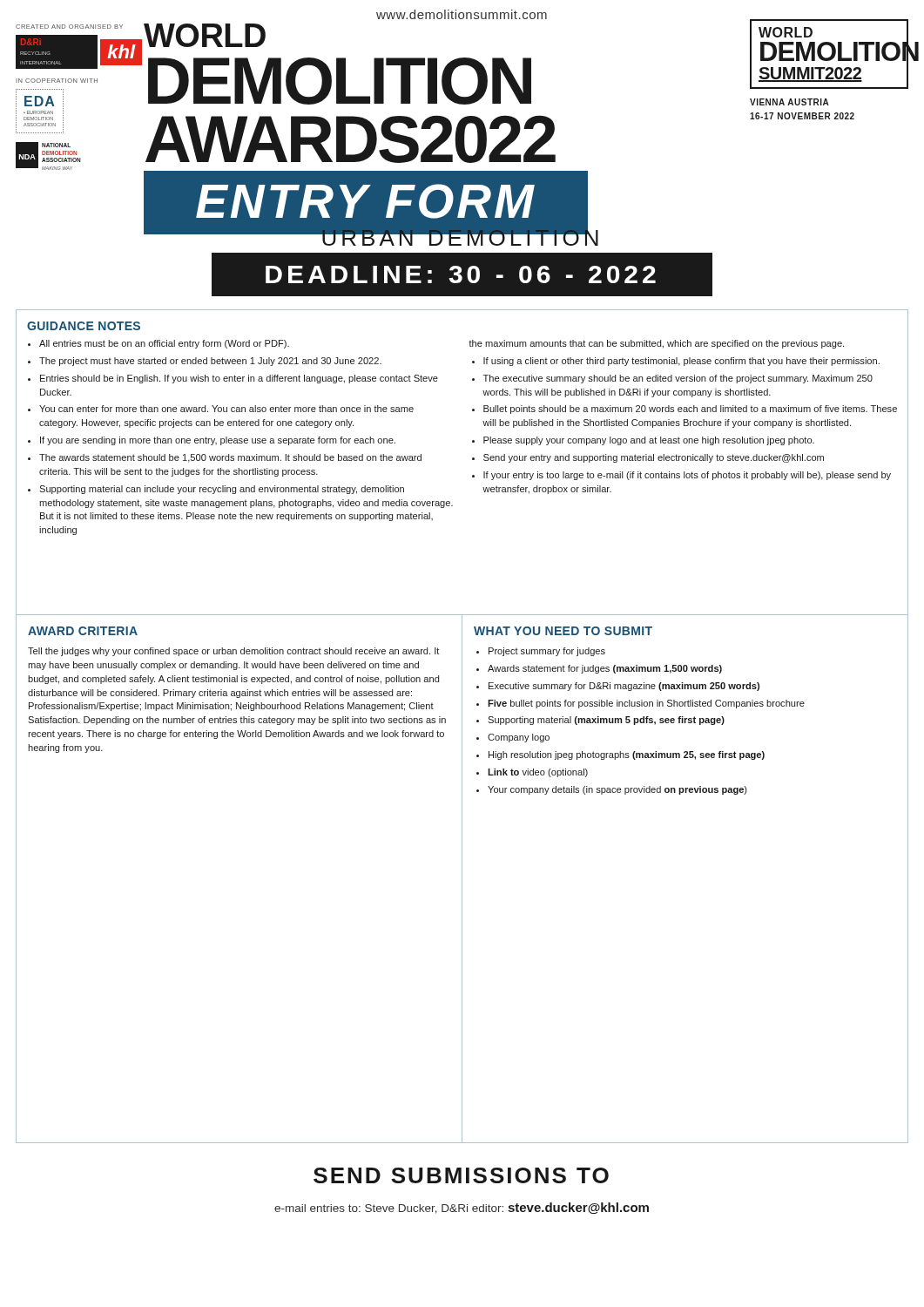Click on the title that reads "URBAN DEMOLITION"
Screen dimensions: 1307x924
pos(462,238)
